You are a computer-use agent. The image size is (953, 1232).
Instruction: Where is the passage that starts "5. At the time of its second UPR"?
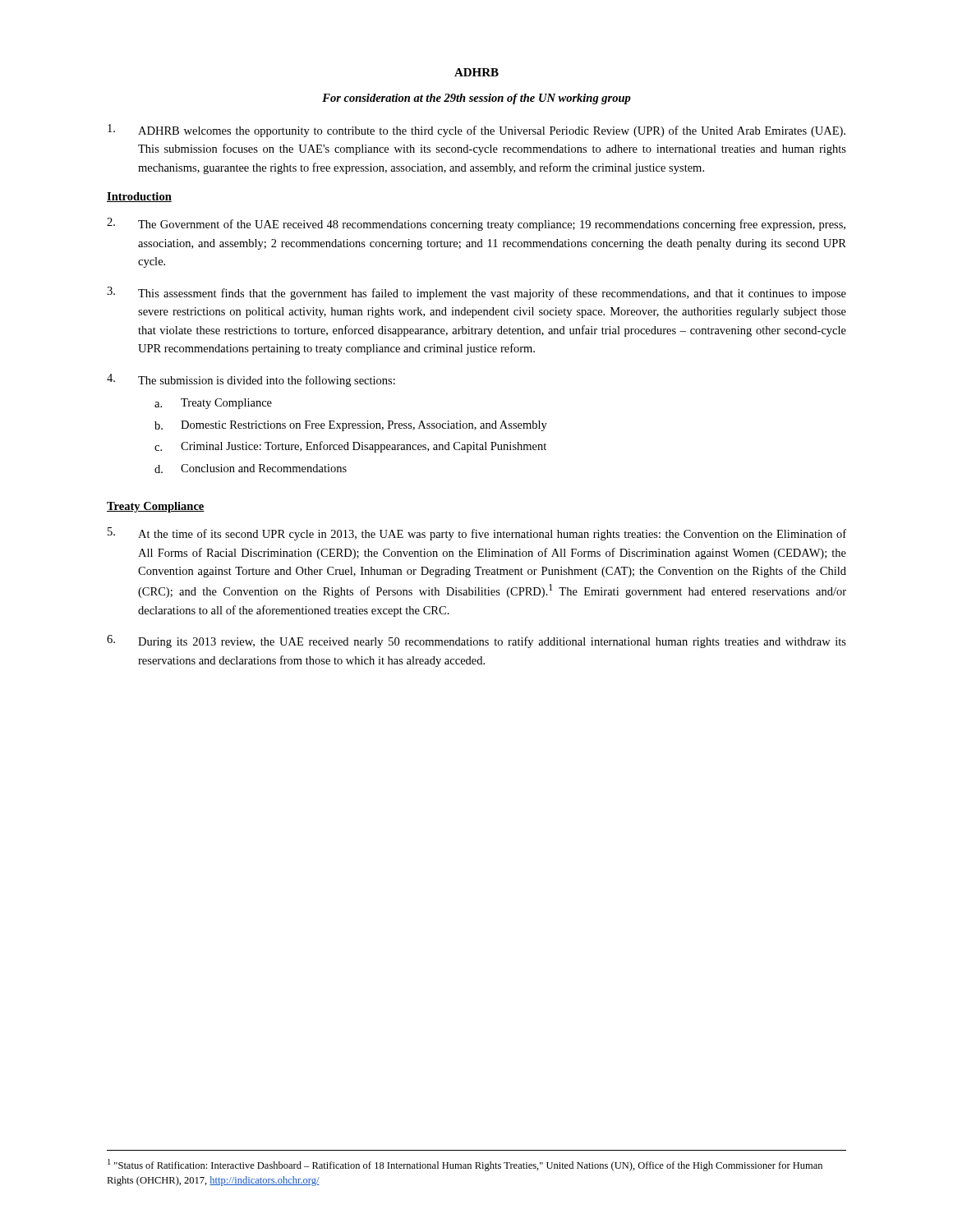click(x=476, y=572)
